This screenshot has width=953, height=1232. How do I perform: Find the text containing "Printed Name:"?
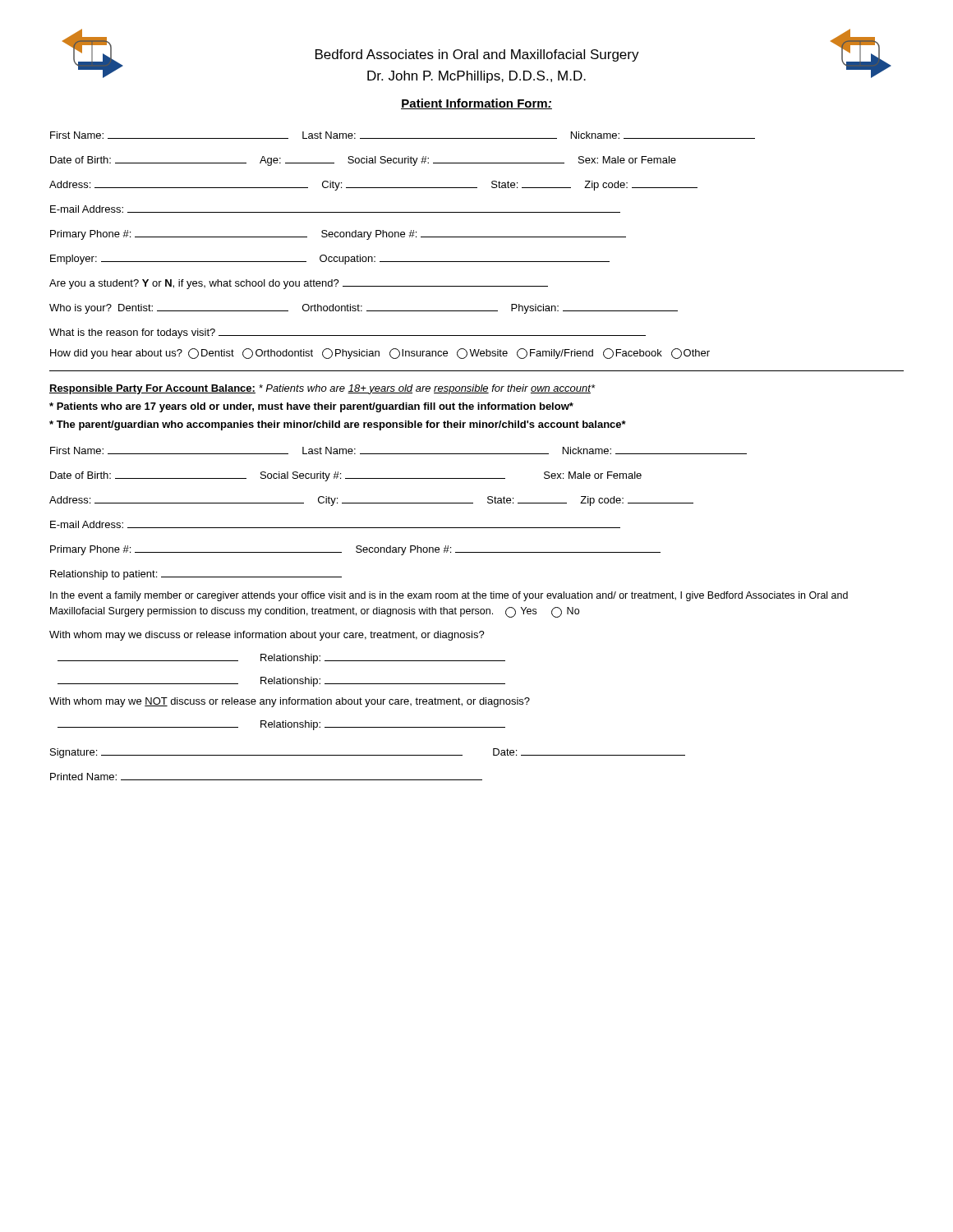tap(266, 774)
